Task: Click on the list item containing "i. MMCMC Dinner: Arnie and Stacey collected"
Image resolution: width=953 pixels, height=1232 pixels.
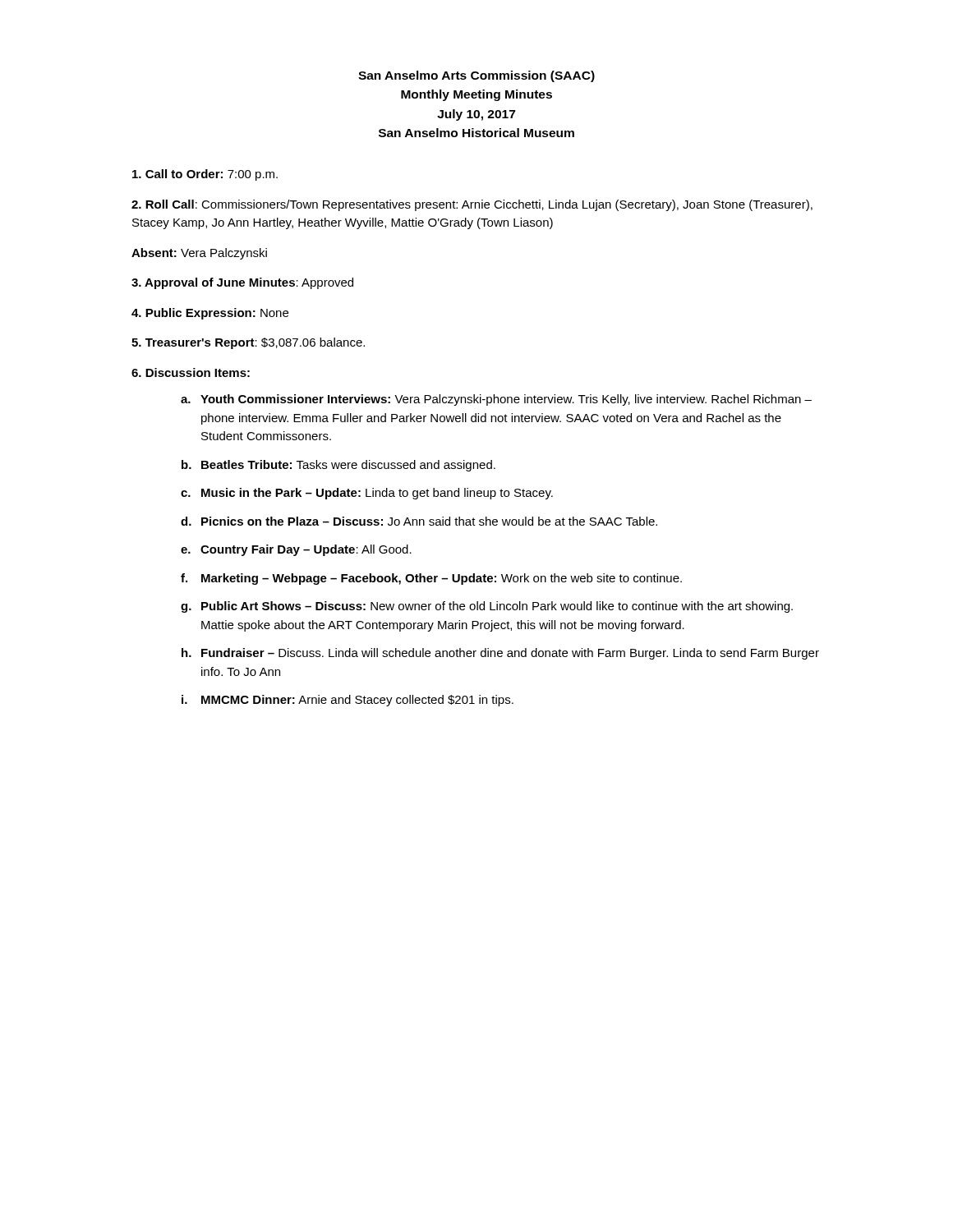Action: click(501, 700)
